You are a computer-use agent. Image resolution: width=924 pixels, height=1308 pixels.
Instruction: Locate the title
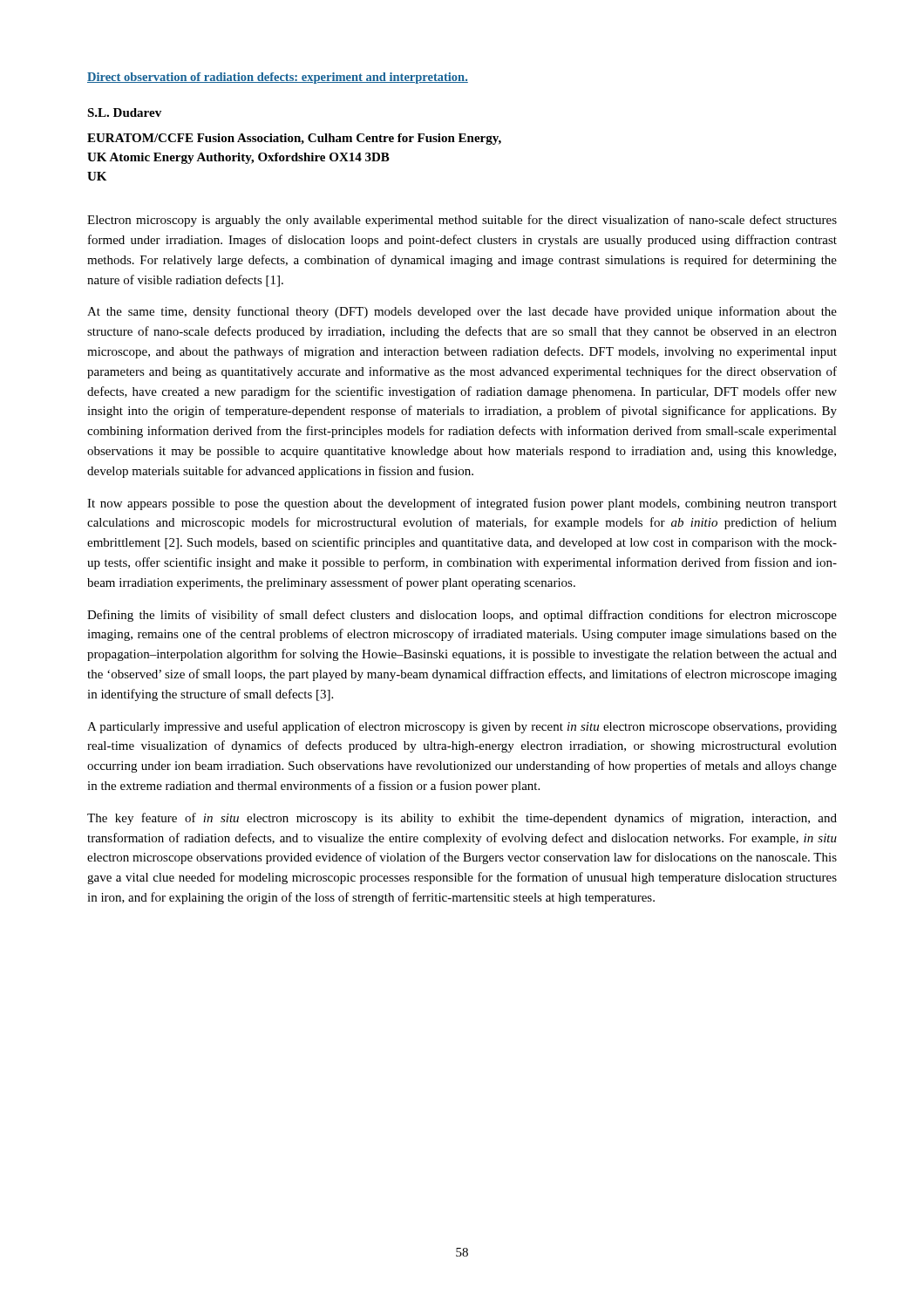point(278,77)
